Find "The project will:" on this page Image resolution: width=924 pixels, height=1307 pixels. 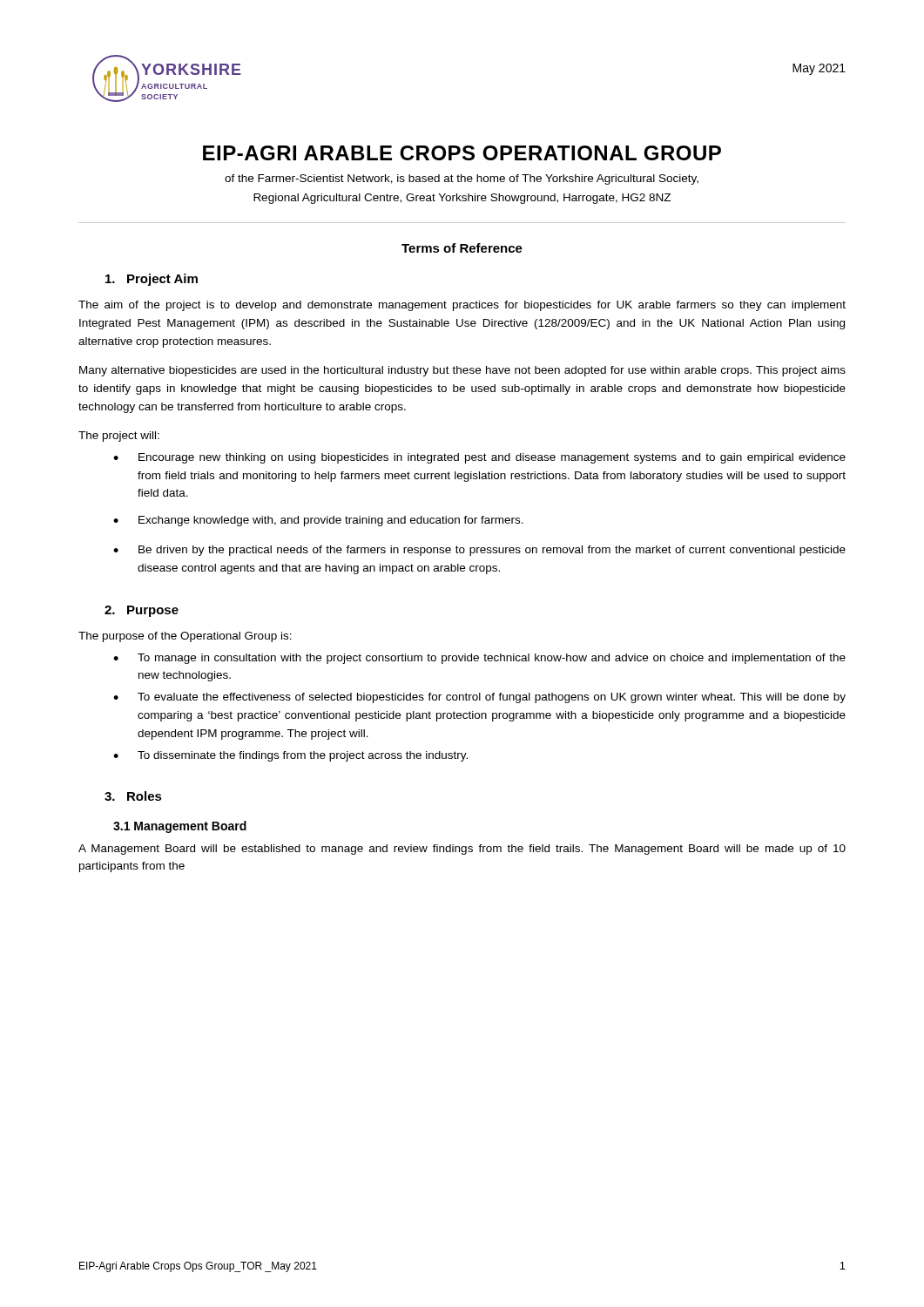pyautogui.click(x=119, y=435)
